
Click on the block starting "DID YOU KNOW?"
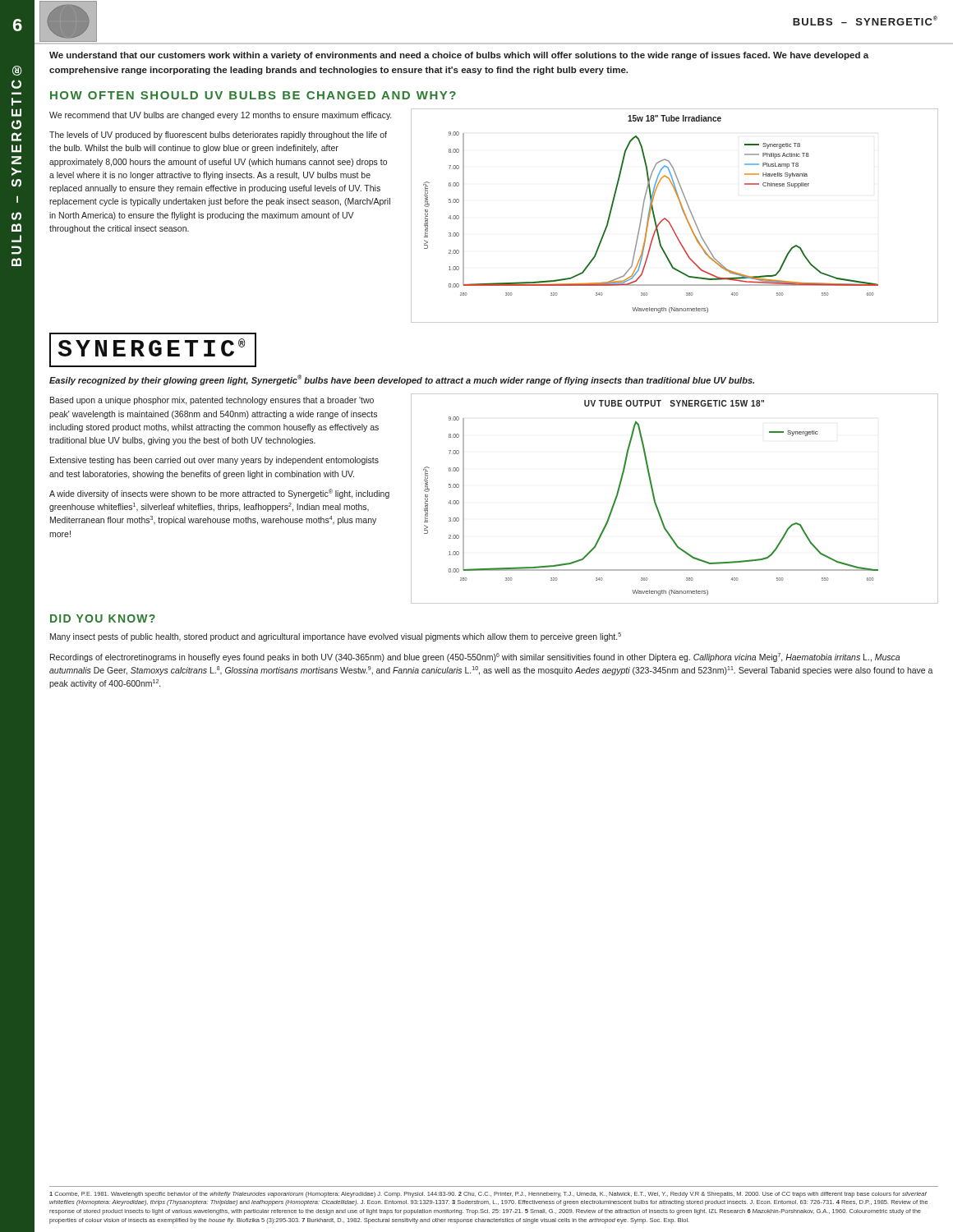(x=103, y=619)
